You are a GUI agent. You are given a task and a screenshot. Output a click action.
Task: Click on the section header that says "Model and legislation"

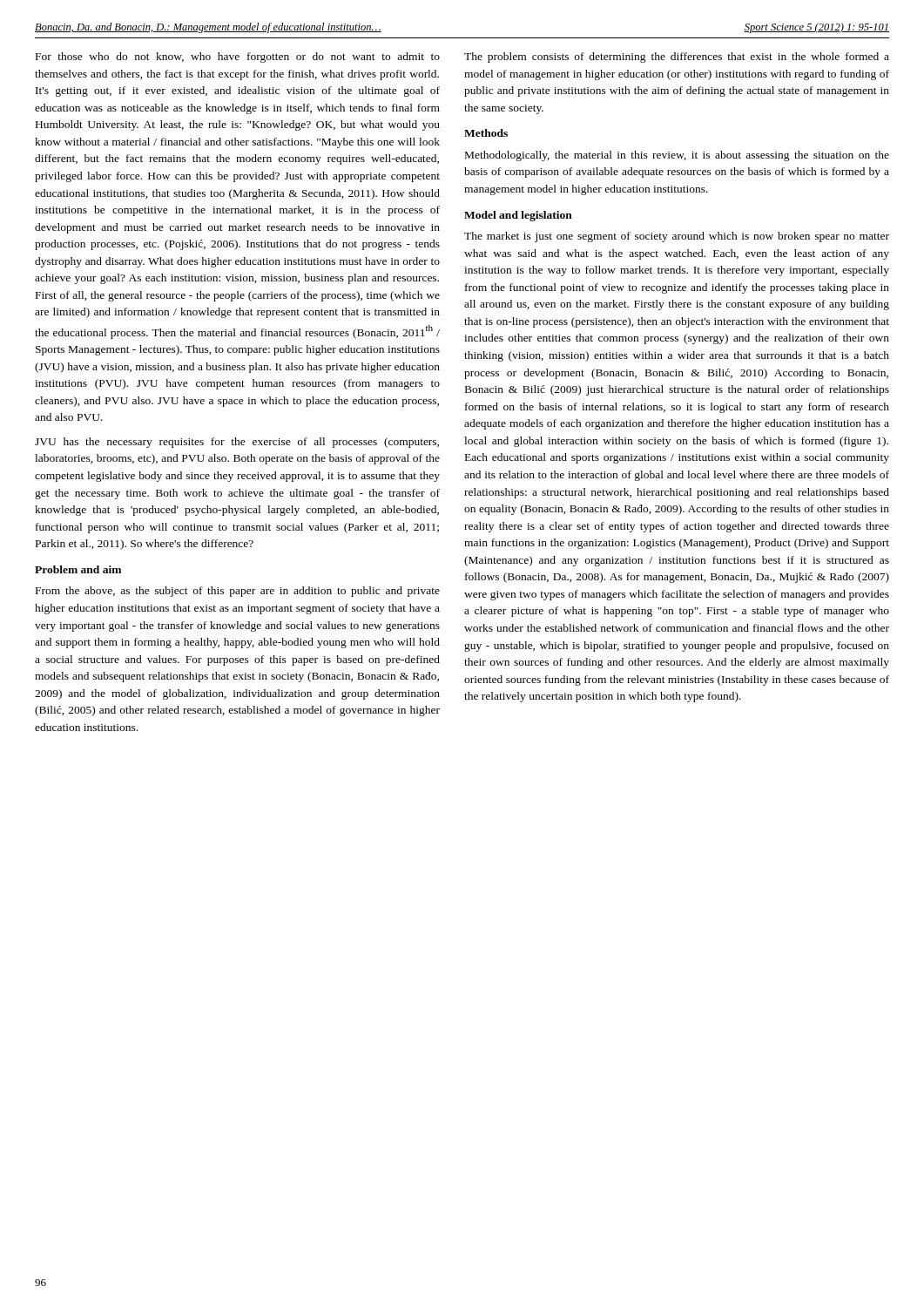pyautogui.click(x=518, y=214)
